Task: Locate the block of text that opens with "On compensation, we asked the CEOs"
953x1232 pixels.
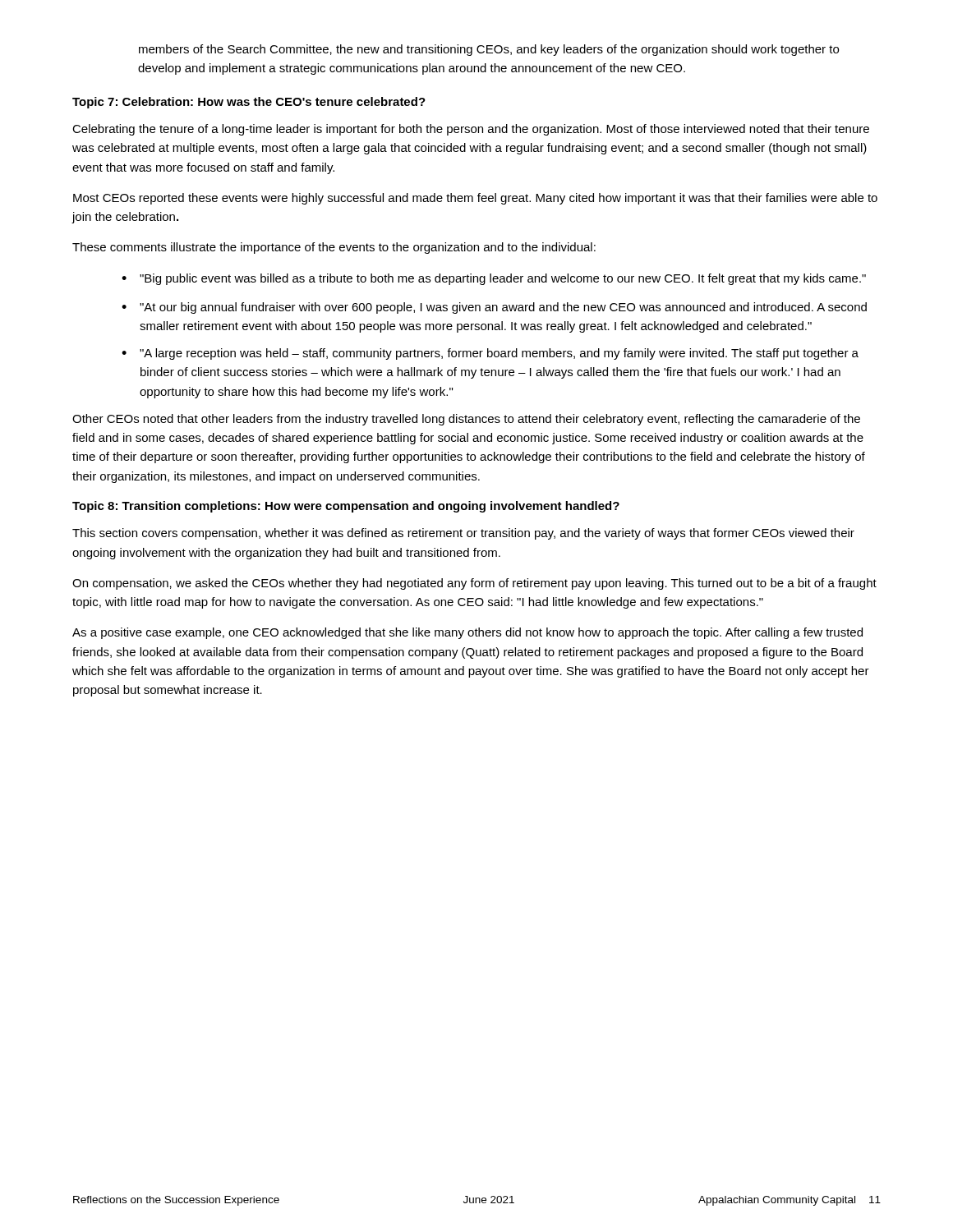Action: 474,592
